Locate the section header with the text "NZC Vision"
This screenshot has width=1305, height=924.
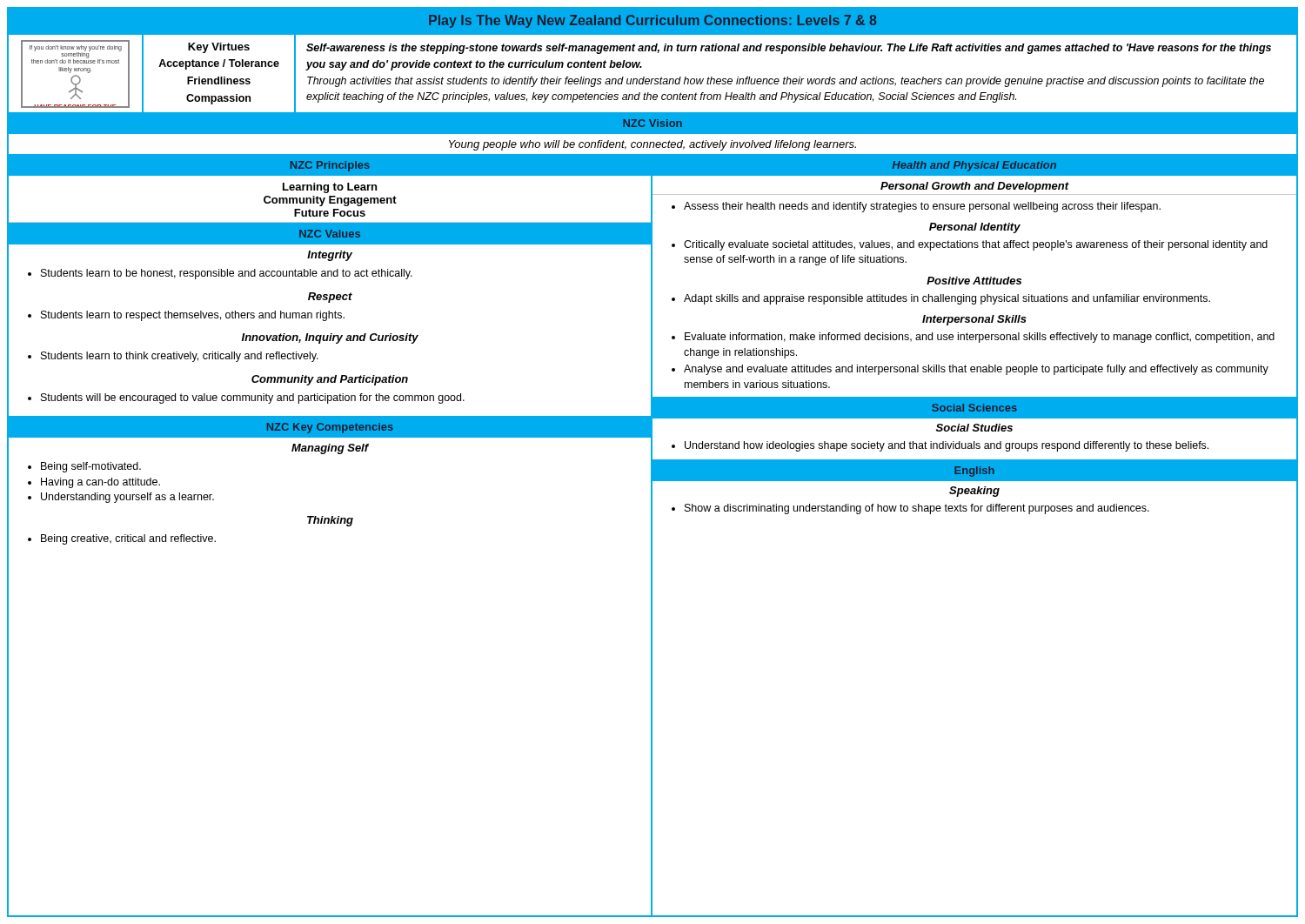[x=652, y=123]
